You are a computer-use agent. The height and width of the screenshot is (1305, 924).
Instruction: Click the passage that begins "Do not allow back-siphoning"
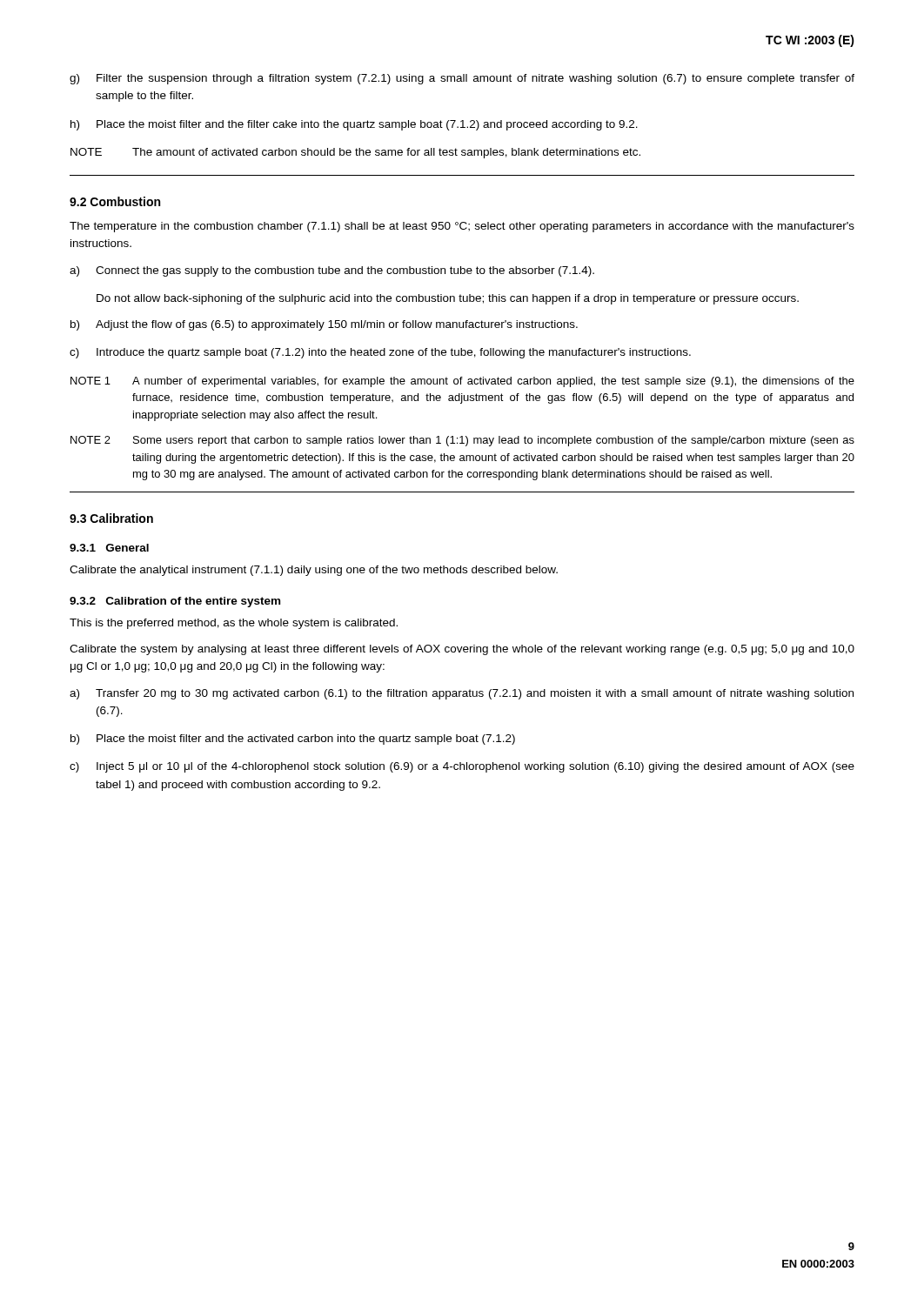pyautogui.click(x=448, y=298)
